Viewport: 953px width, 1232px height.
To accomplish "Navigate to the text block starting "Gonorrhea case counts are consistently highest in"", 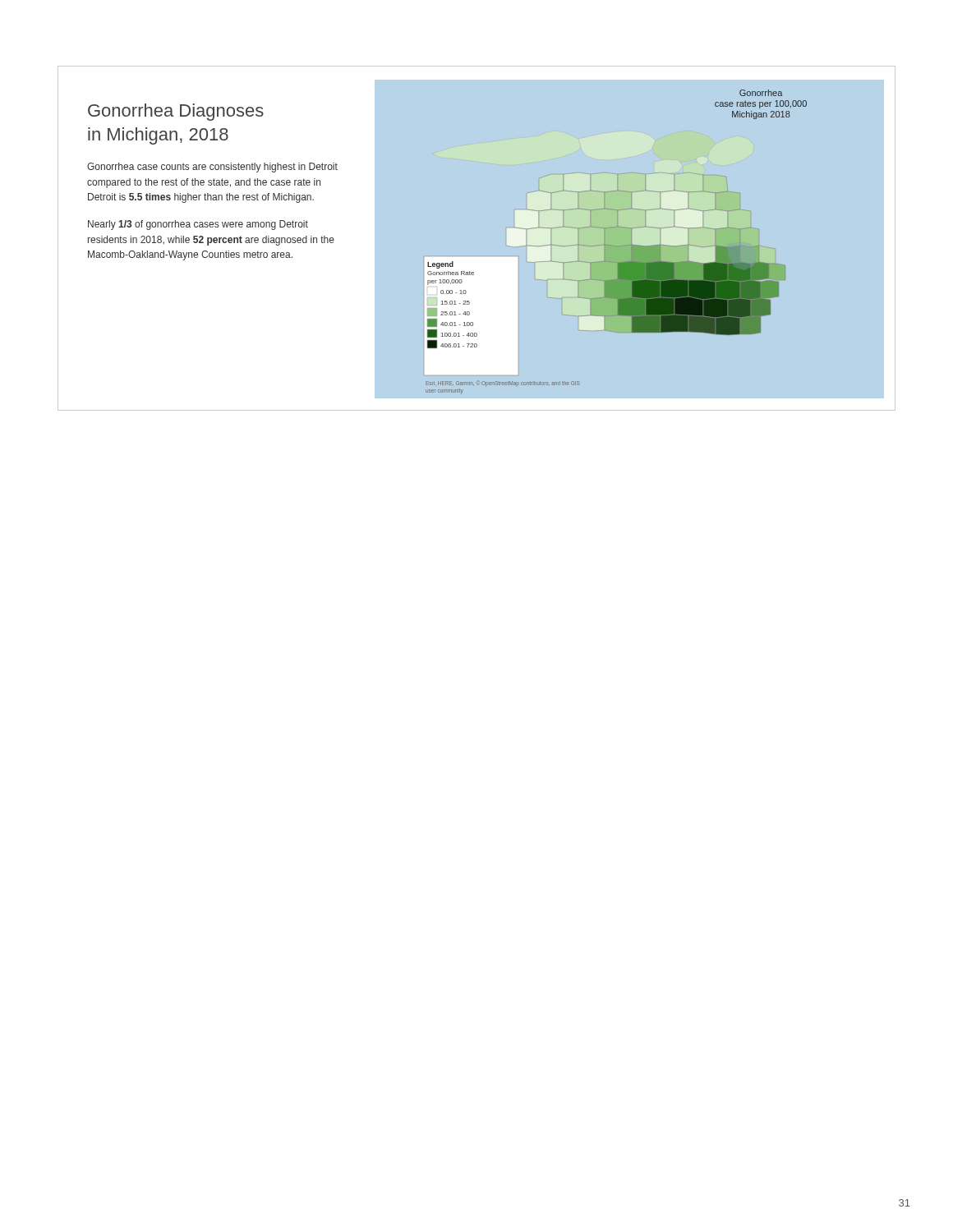I will click(x=212, y=182).
